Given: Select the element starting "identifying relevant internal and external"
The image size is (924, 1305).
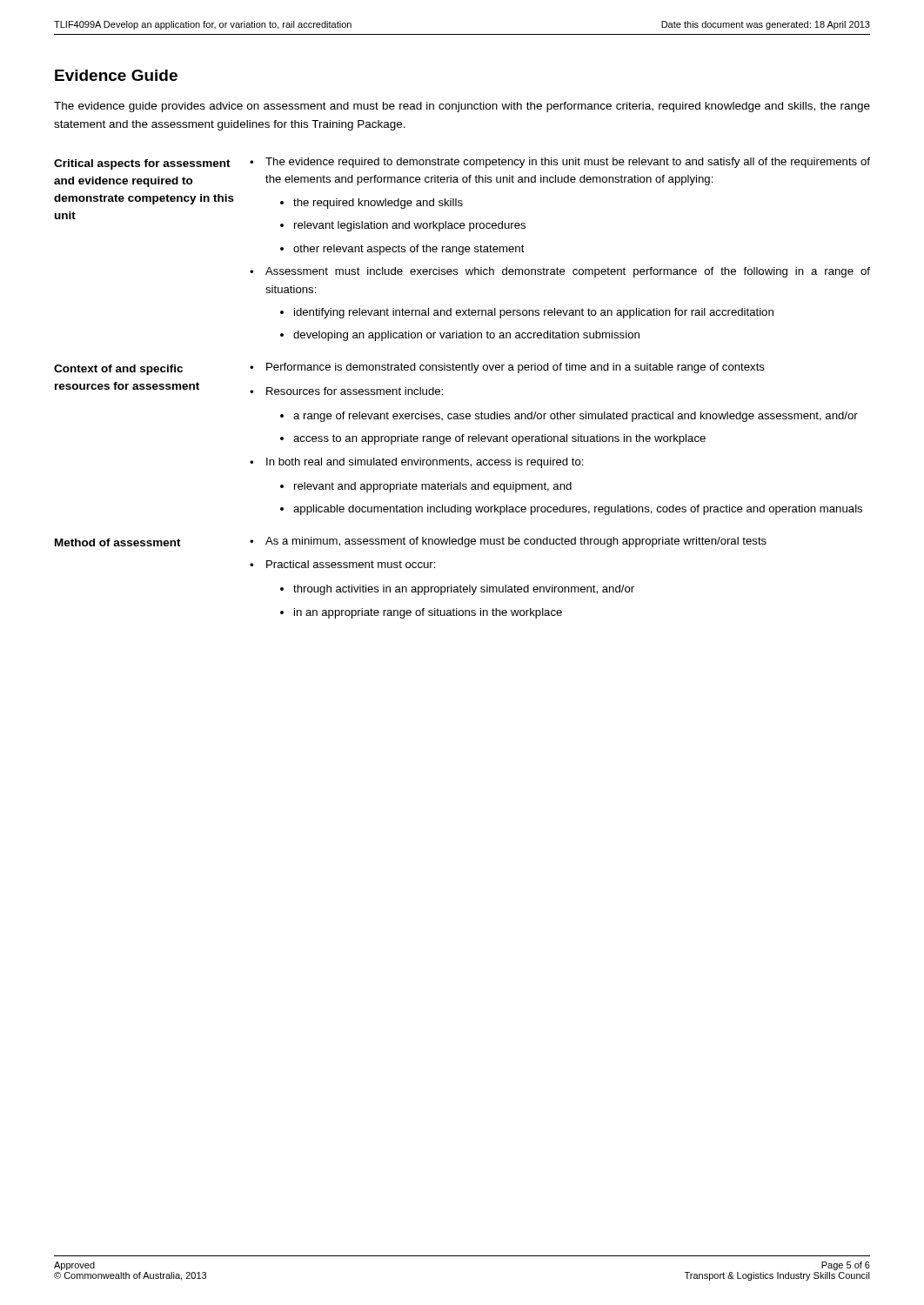Looking at the screenshot, I should pyautogui.click(x=534, y=312).
